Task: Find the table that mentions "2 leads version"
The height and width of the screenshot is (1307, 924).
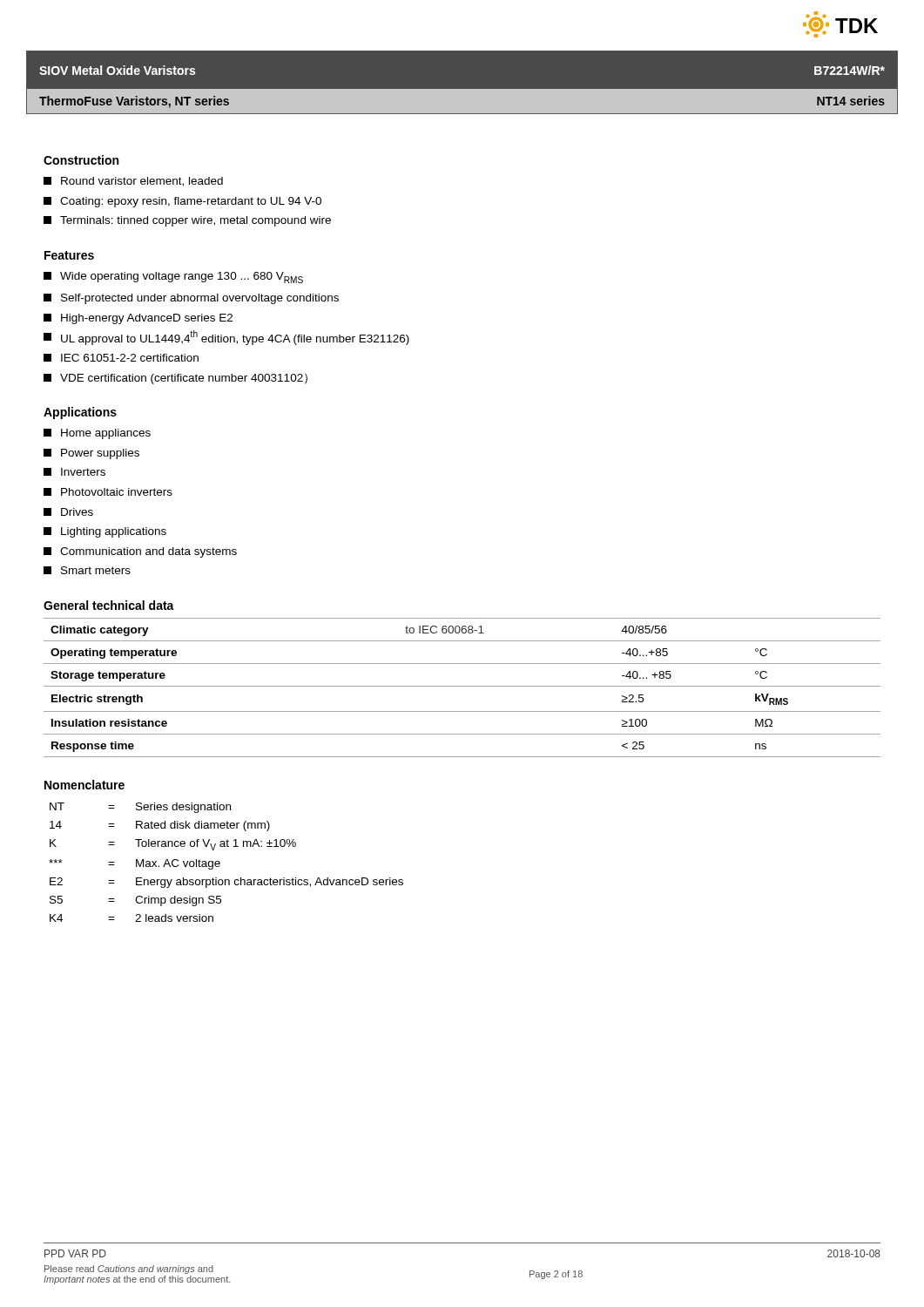Action: pyautogui.click(x=462, y=862)
